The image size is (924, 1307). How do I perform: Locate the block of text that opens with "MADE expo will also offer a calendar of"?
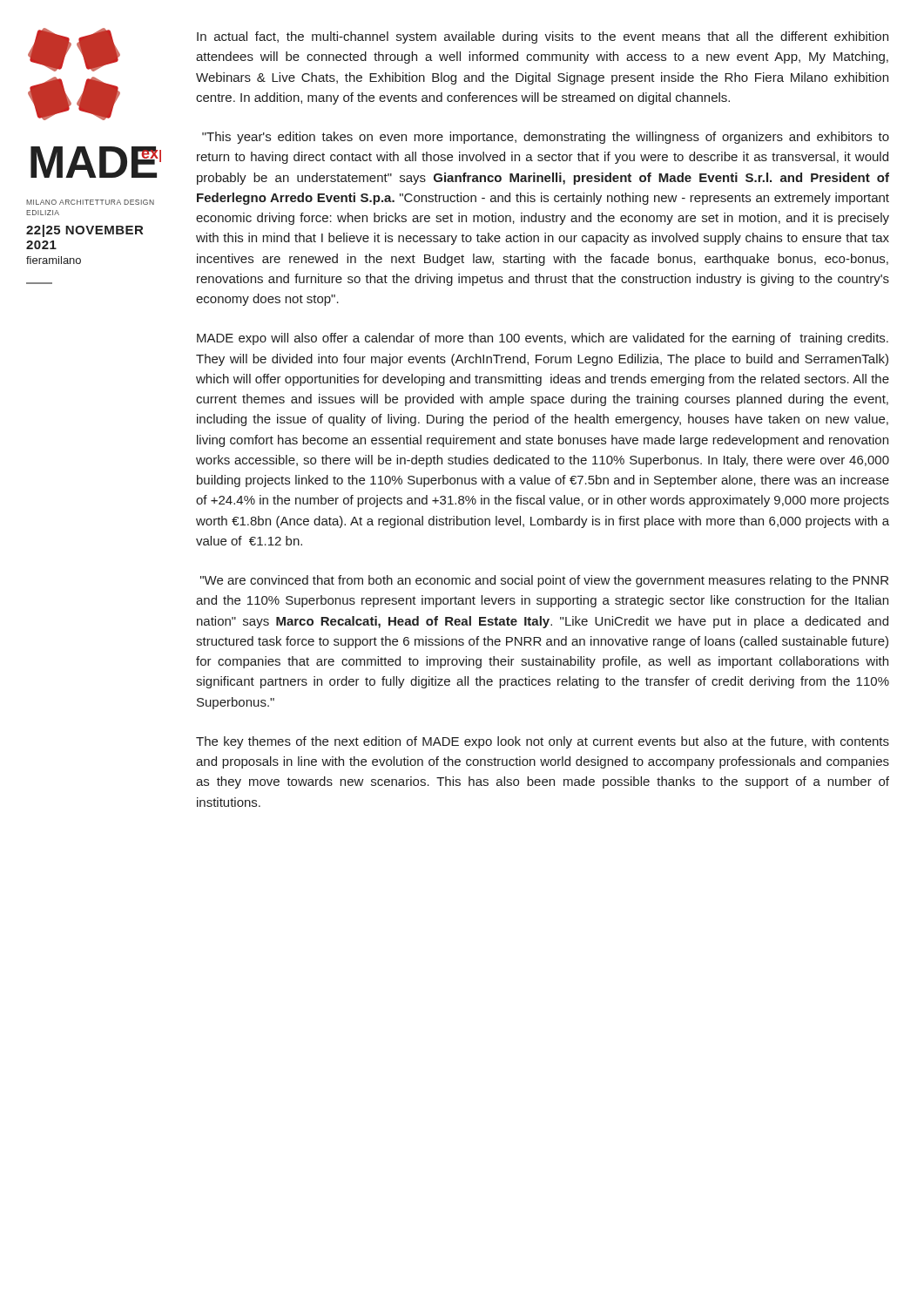point(543,439)
